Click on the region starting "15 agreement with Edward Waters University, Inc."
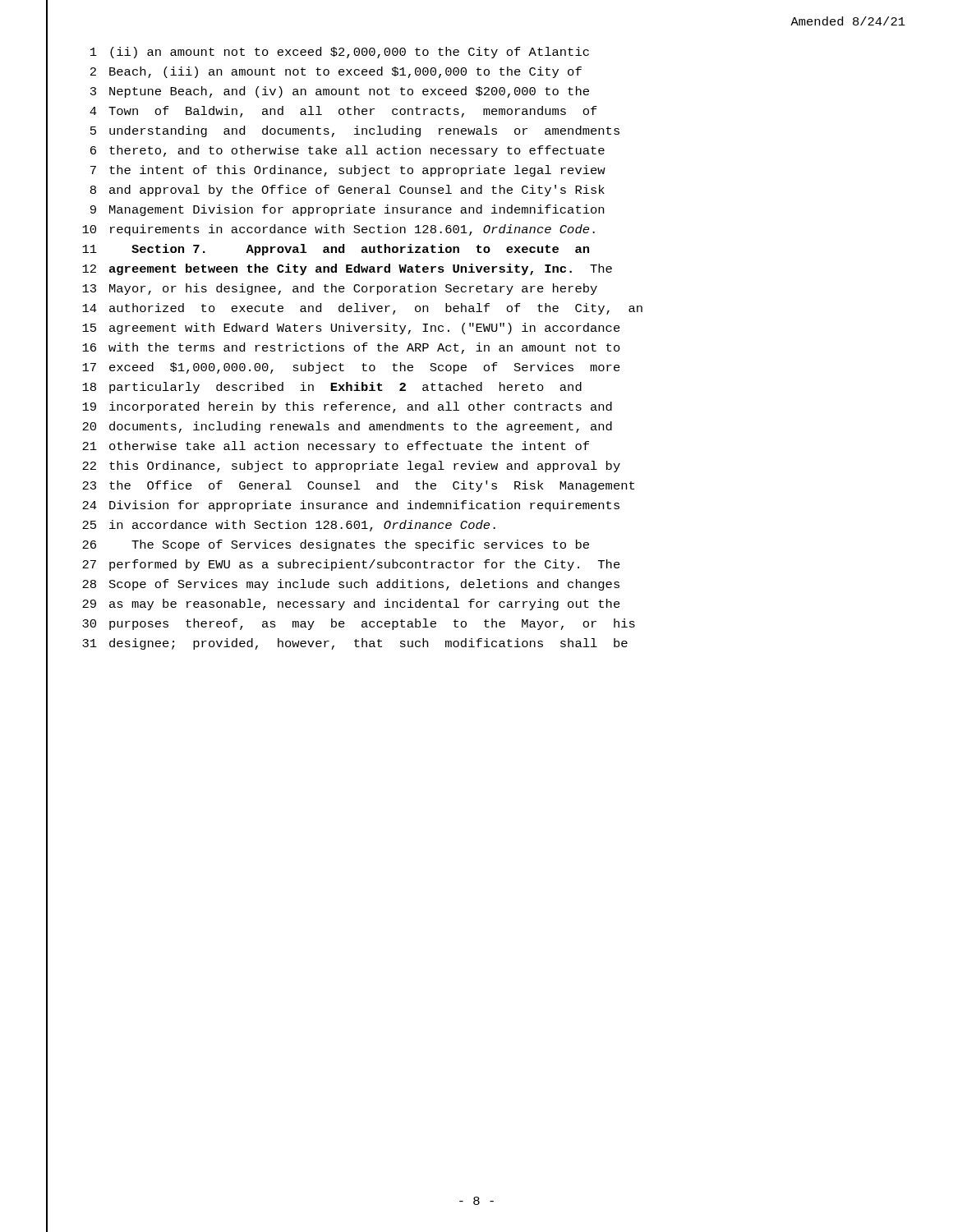The width and height of the screenshot is (953, 1232). click(486, 329)
